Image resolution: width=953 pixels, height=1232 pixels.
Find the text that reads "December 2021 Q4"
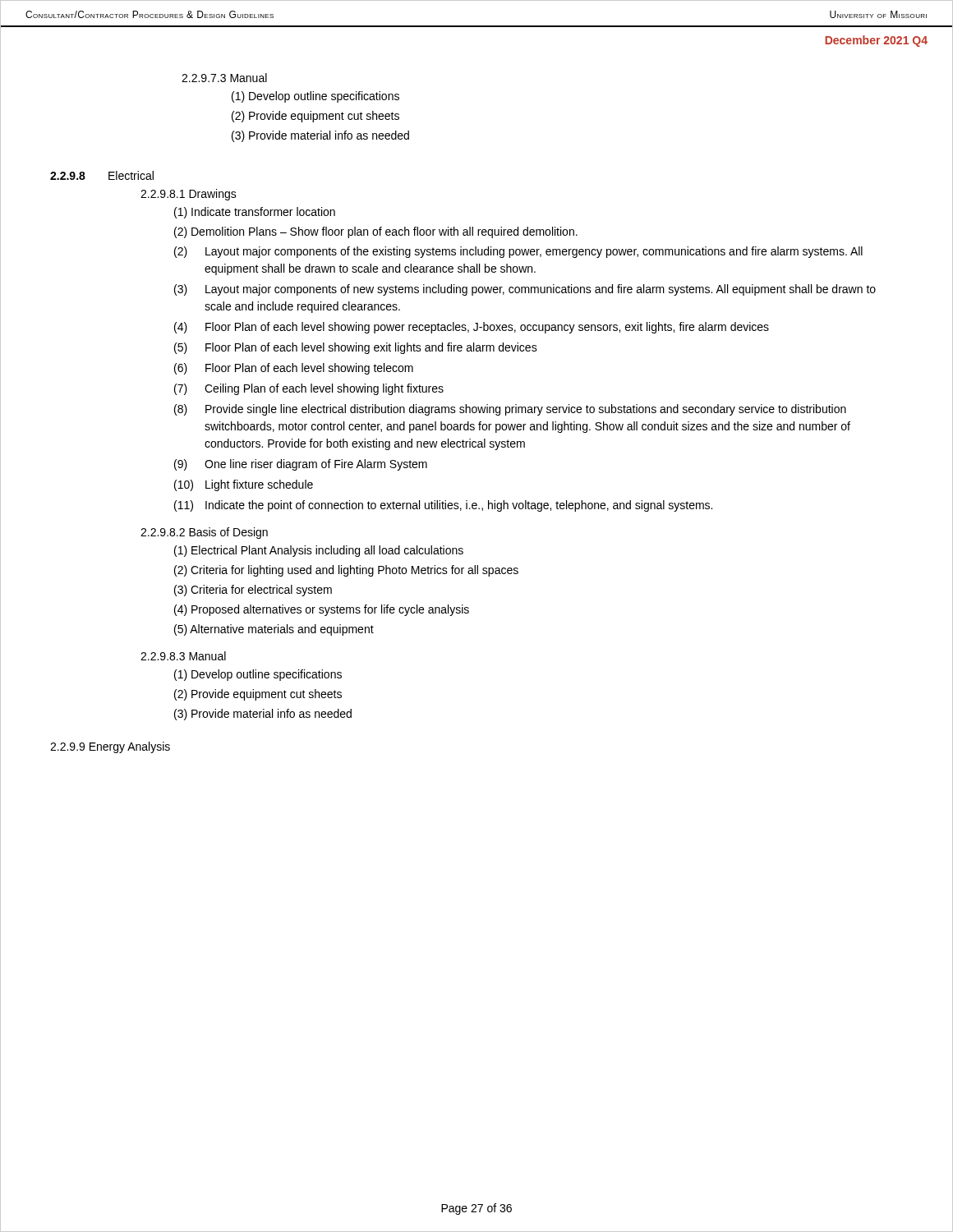tap(876, 40)
